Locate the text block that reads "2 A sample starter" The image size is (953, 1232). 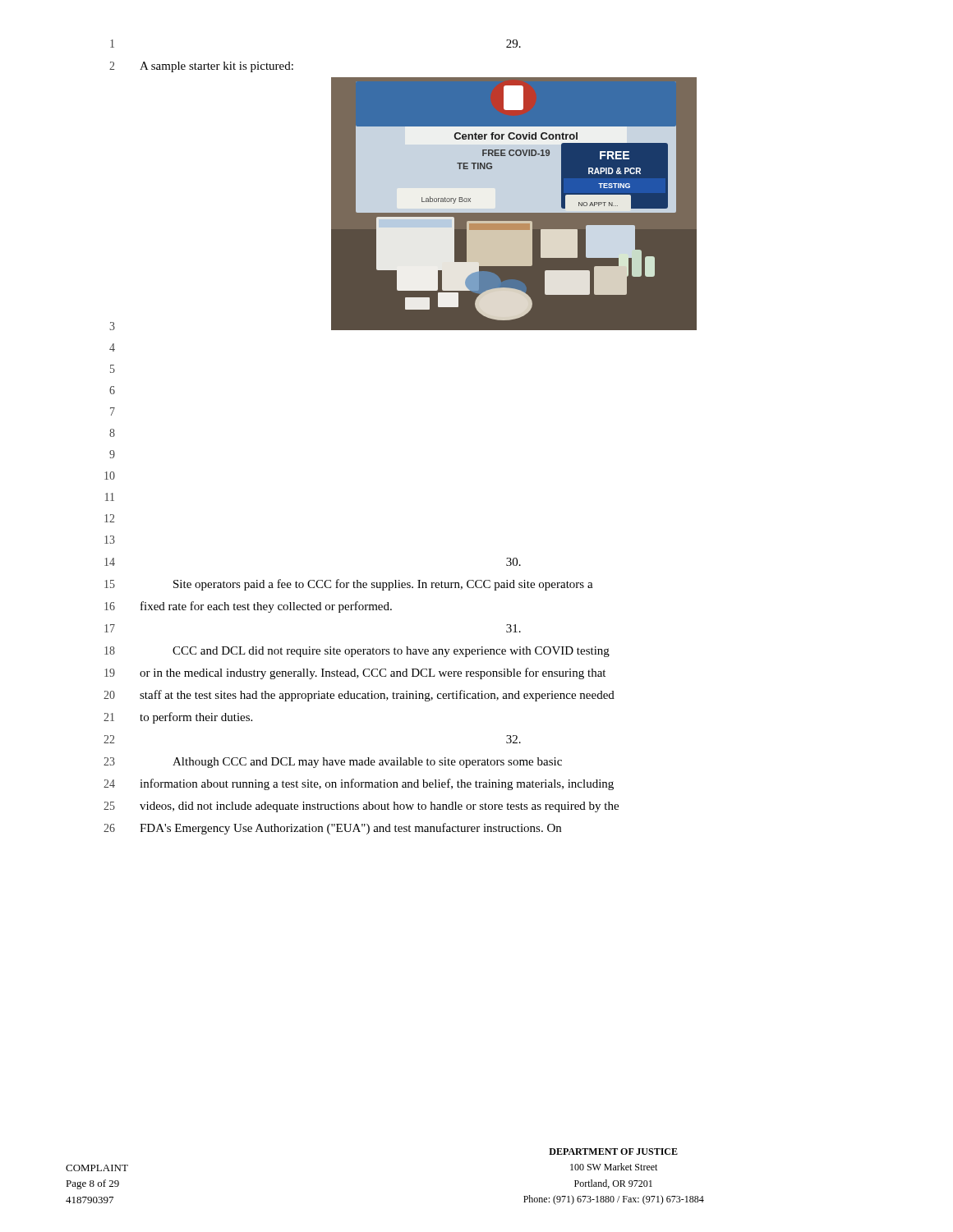coord(485,66)
